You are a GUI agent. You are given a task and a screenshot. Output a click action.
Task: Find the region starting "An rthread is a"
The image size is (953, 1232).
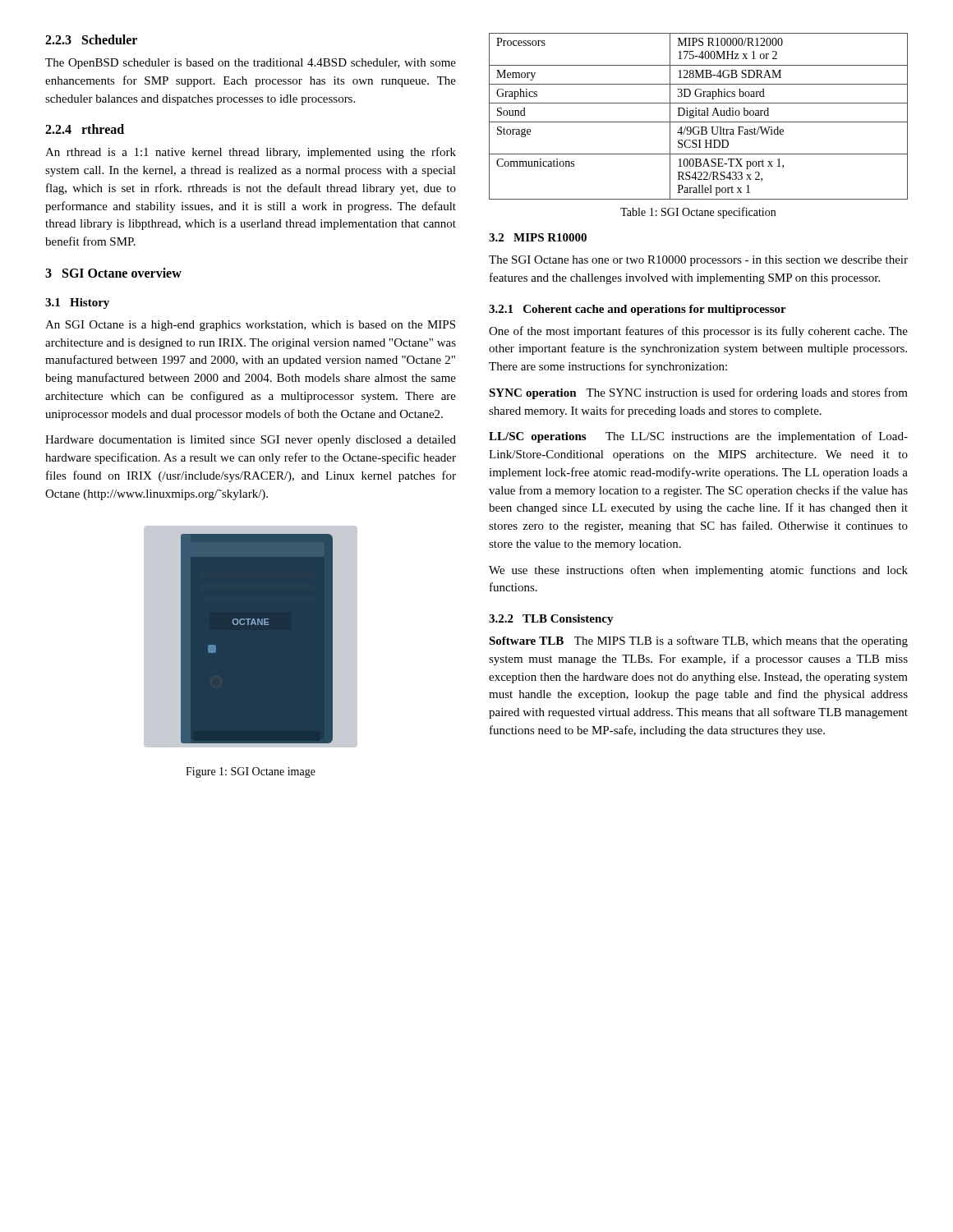[251, 197]
